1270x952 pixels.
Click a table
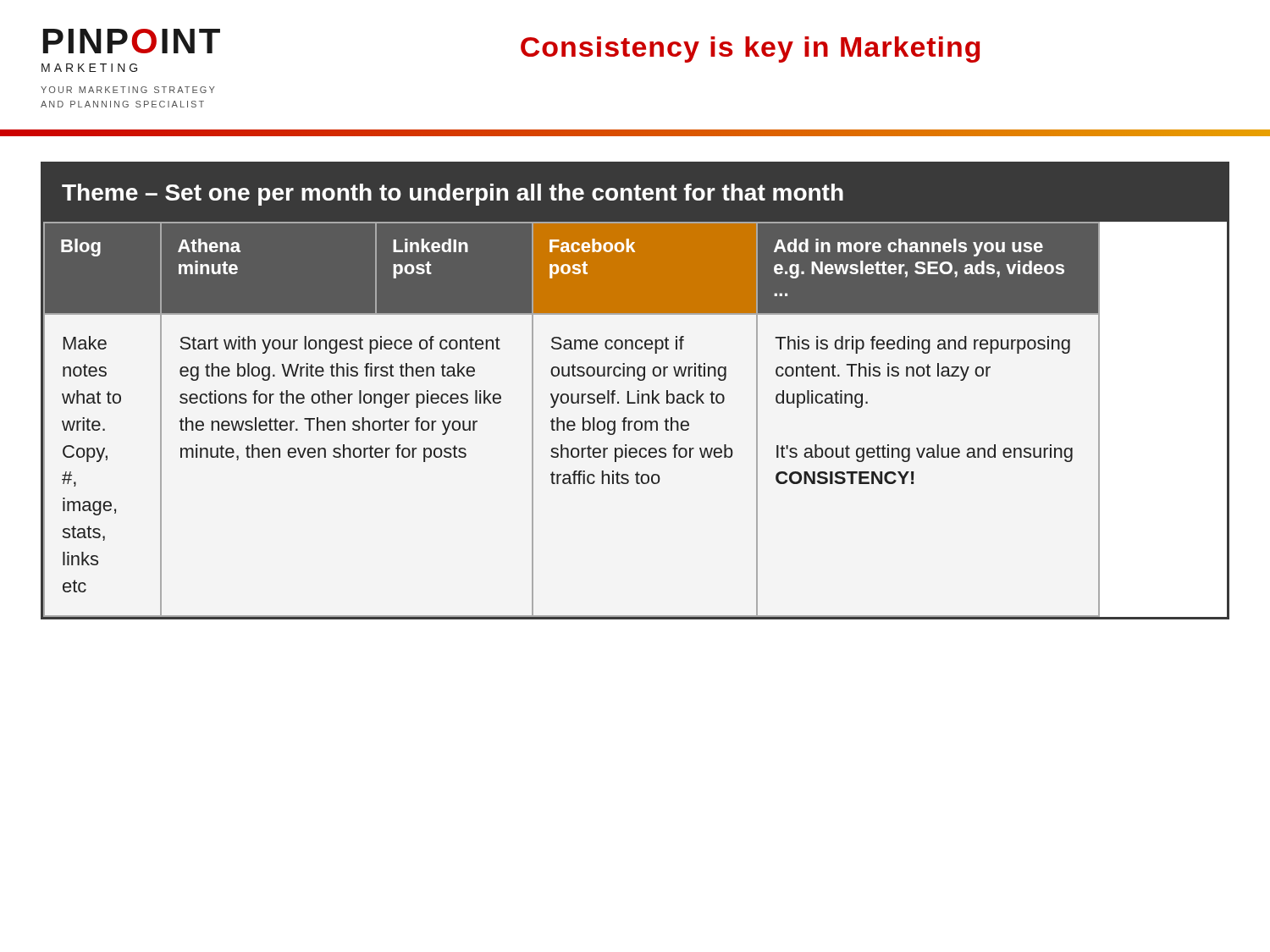635,391
